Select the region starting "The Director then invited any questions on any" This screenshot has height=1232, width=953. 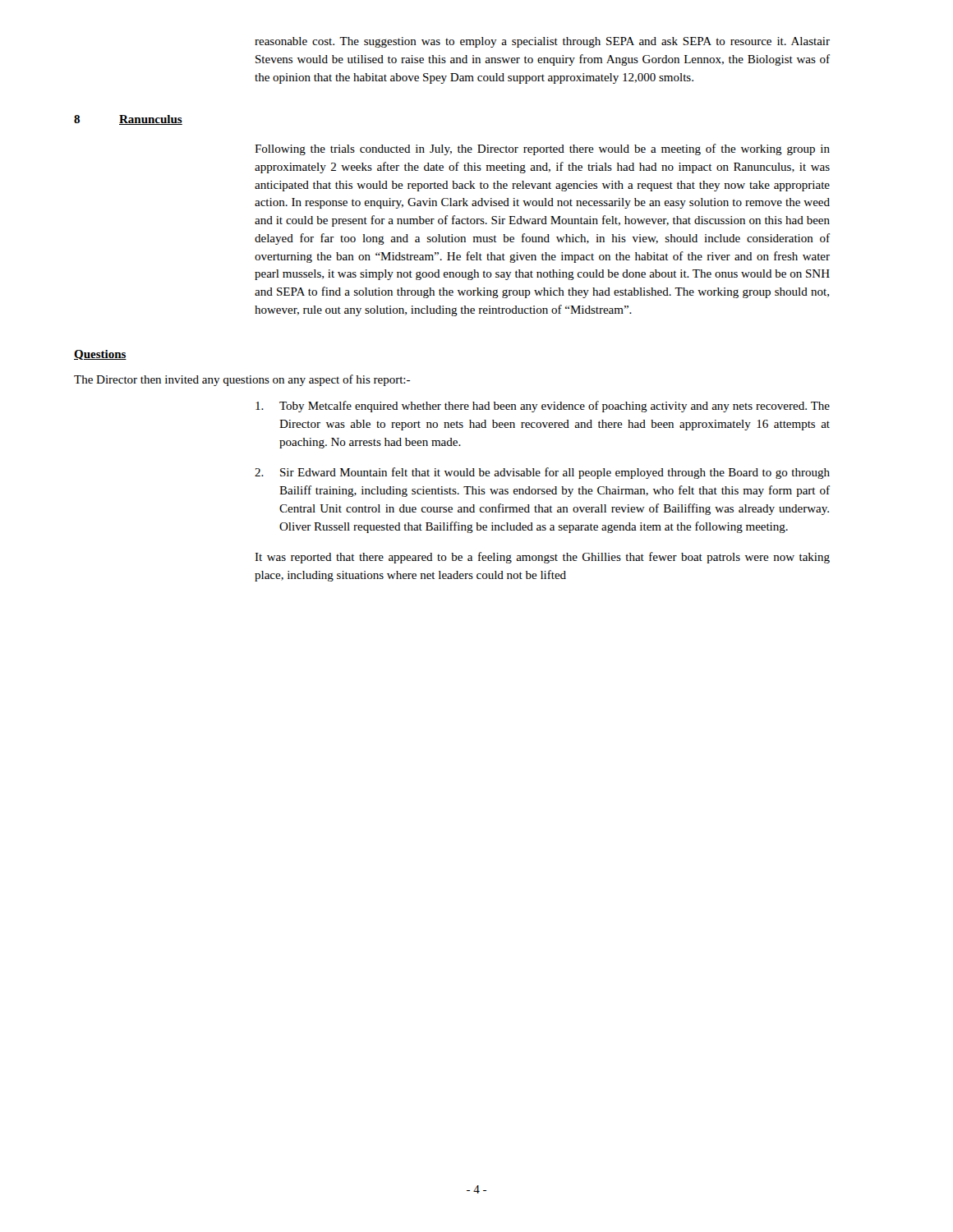point(242,380)
